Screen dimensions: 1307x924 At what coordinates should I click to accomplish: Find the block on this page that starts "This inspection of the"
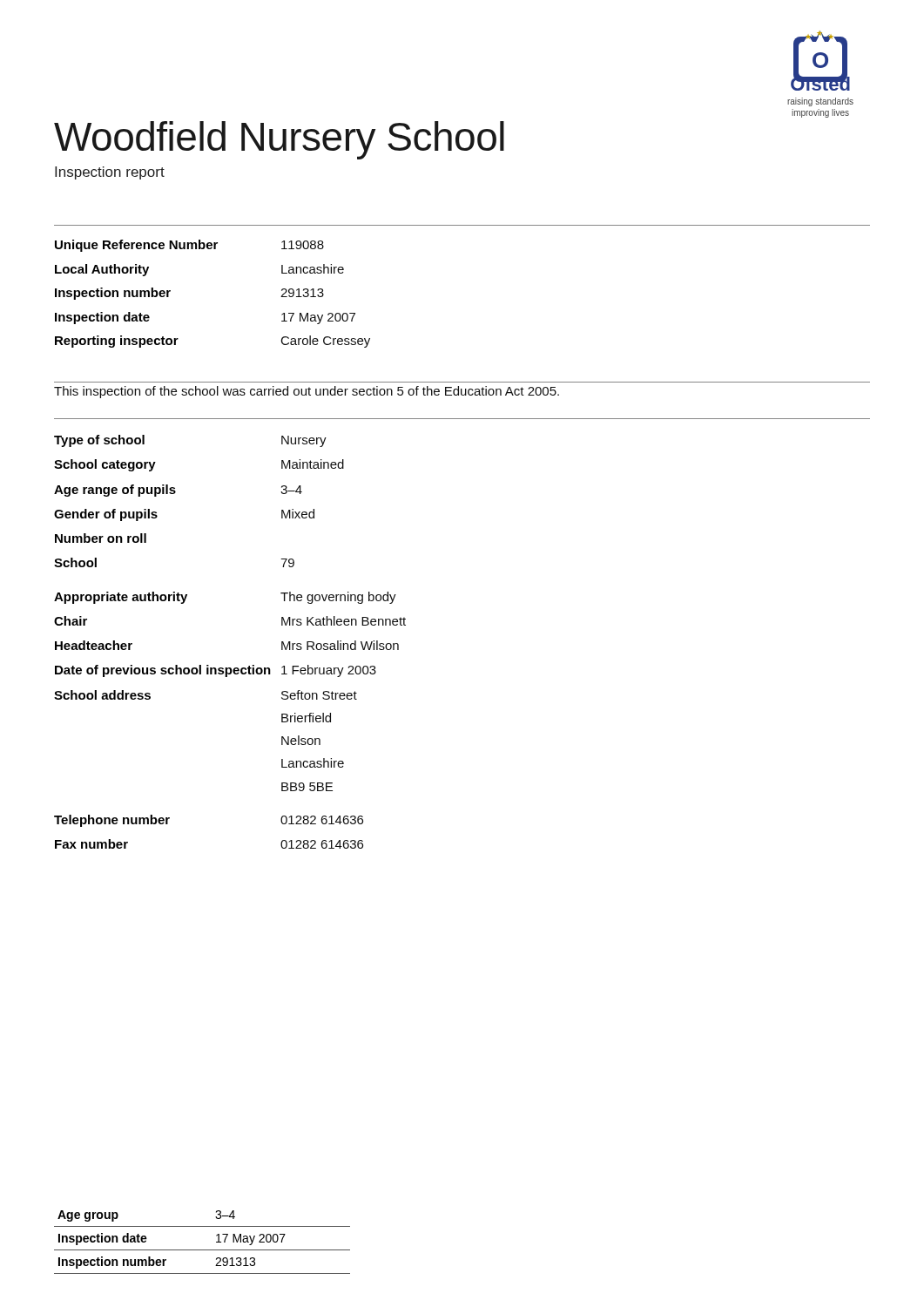[307, 391]
